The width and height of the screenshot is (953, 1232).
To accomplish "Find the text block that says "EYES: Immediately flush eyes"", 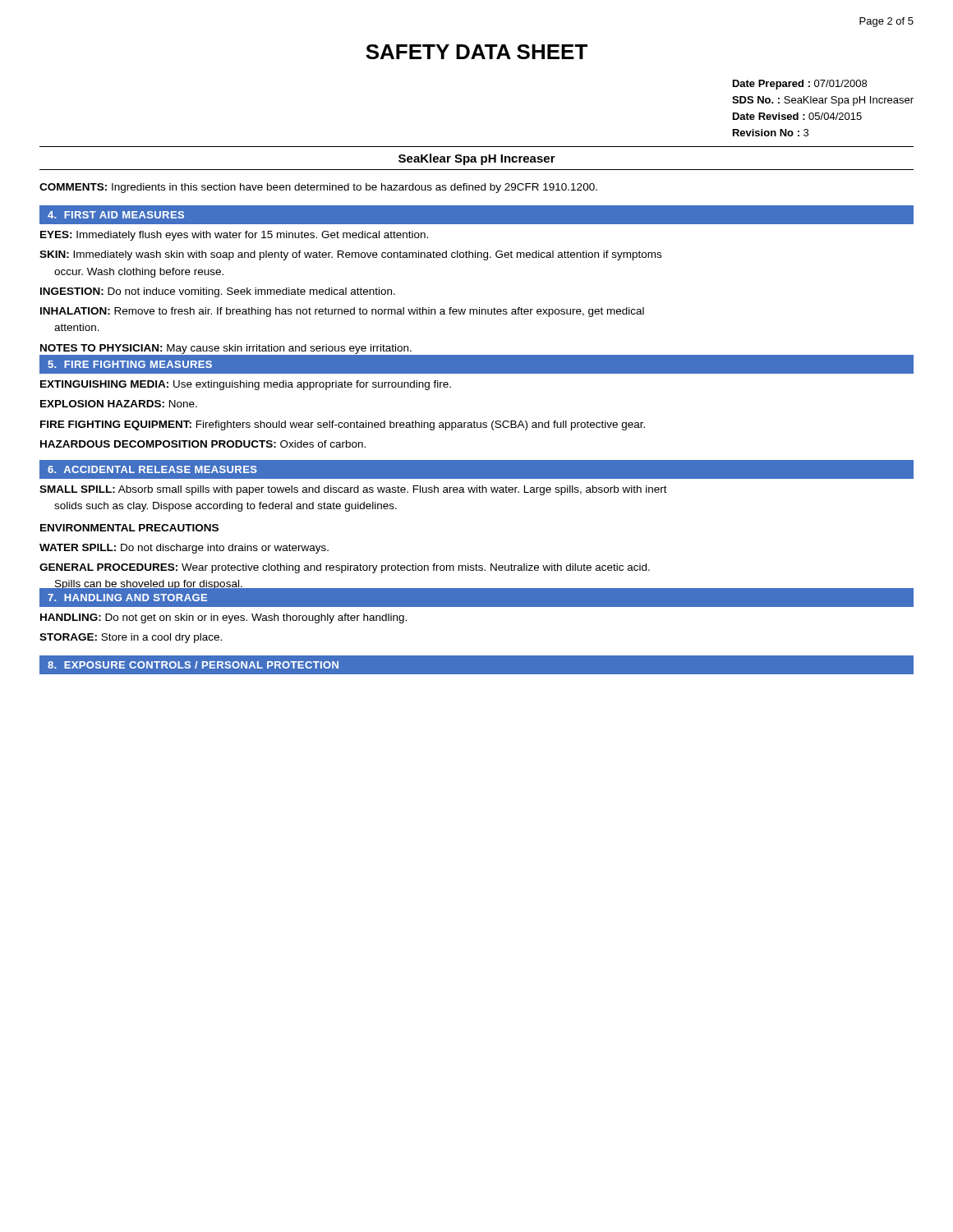I will (x=234, y=236).
